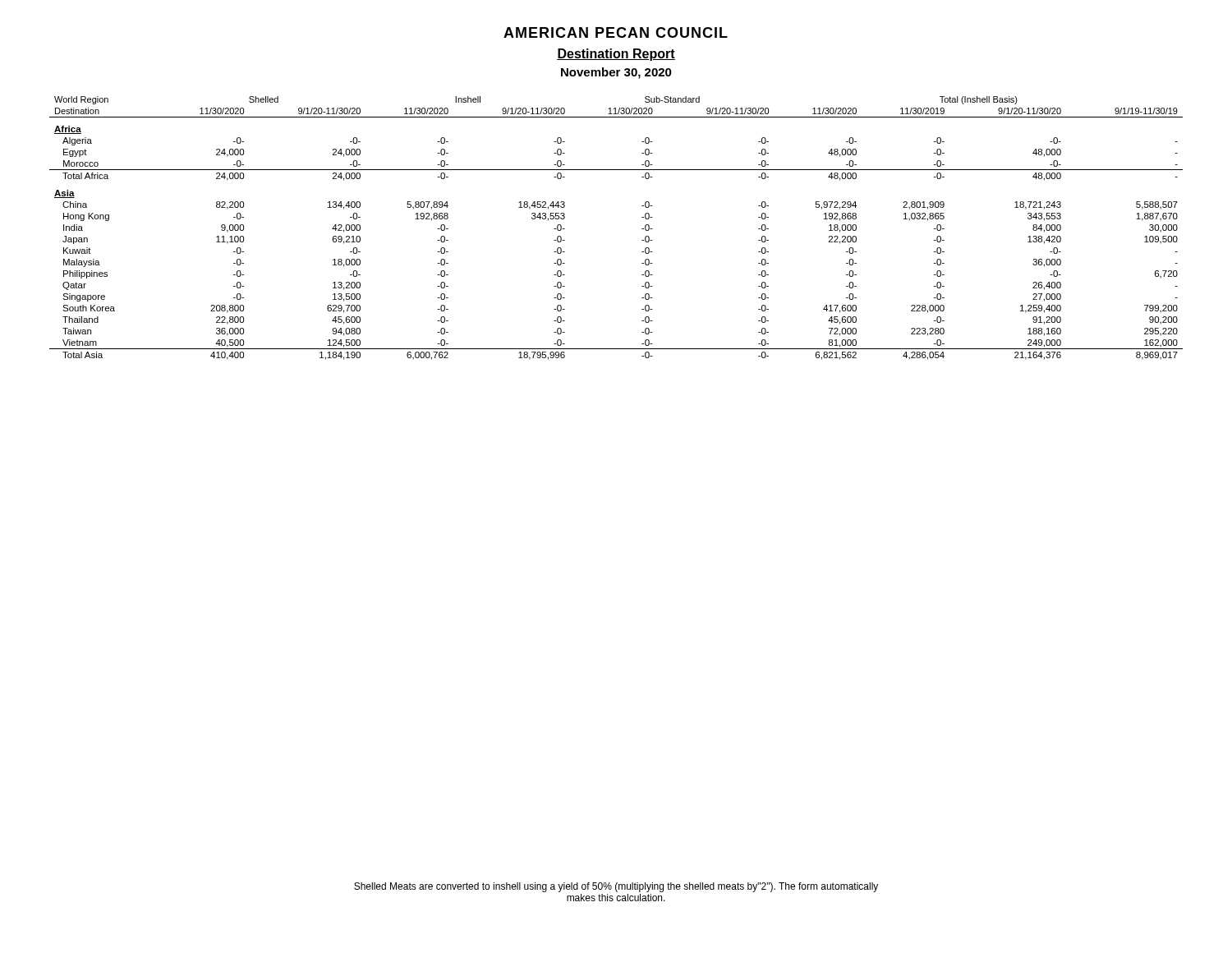1232x953 pixels.
Task: Find the table that mentions "Total Africa"
Action: [x=616, y=227]
